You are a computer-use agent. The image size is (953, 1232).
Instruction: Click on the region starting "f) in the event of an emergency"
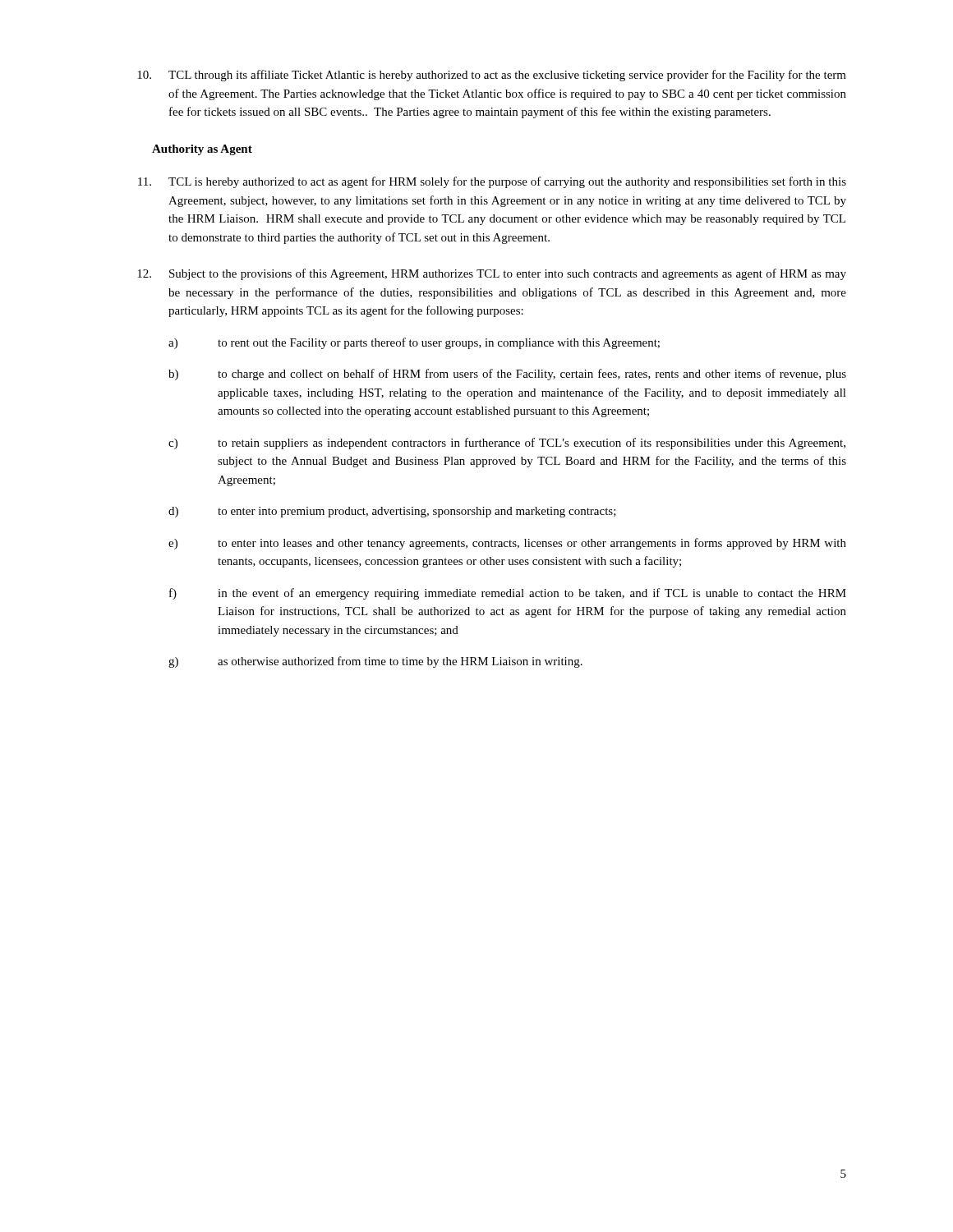[507, 611]
